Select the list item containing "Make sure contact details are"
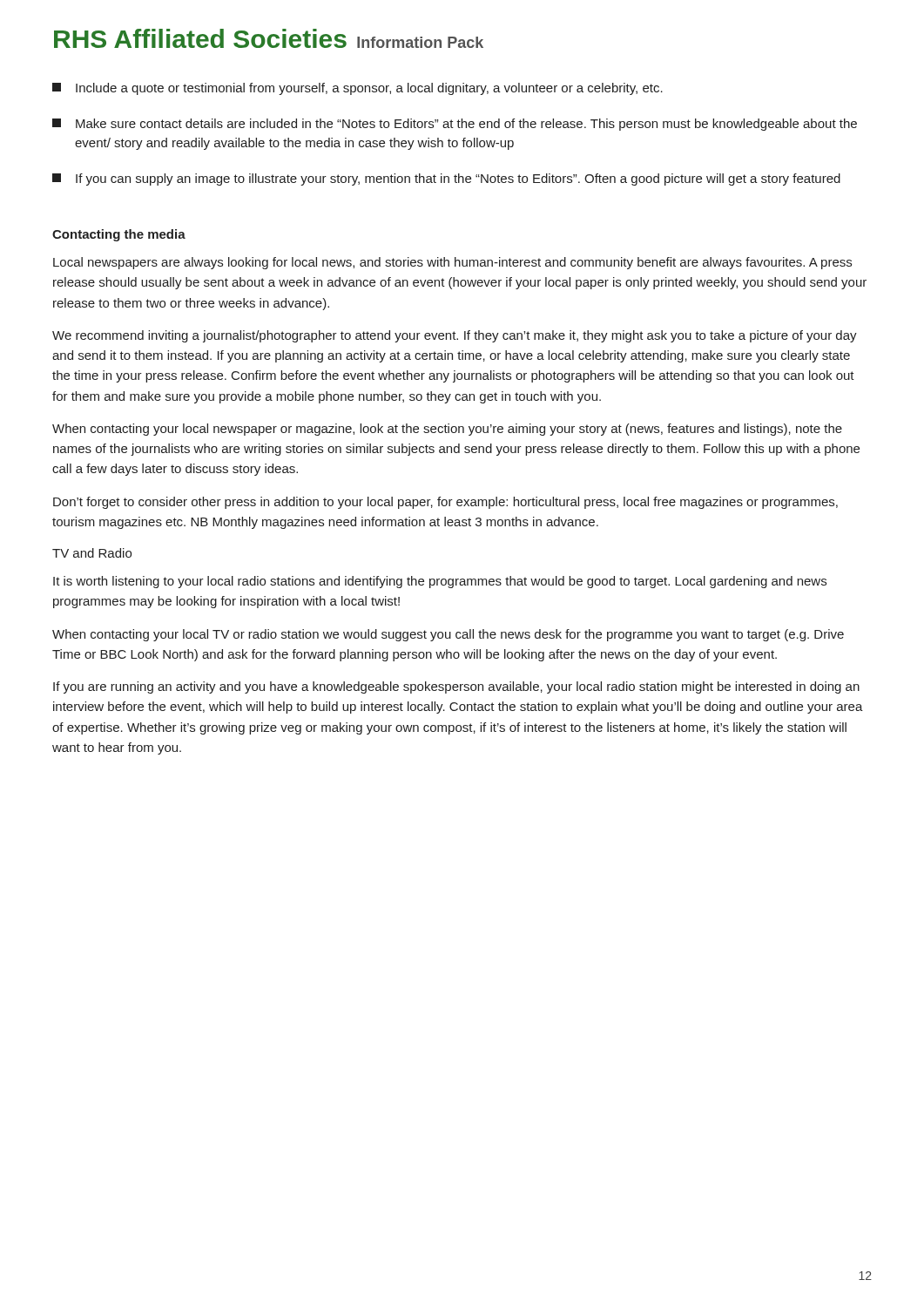 point(462,133)
